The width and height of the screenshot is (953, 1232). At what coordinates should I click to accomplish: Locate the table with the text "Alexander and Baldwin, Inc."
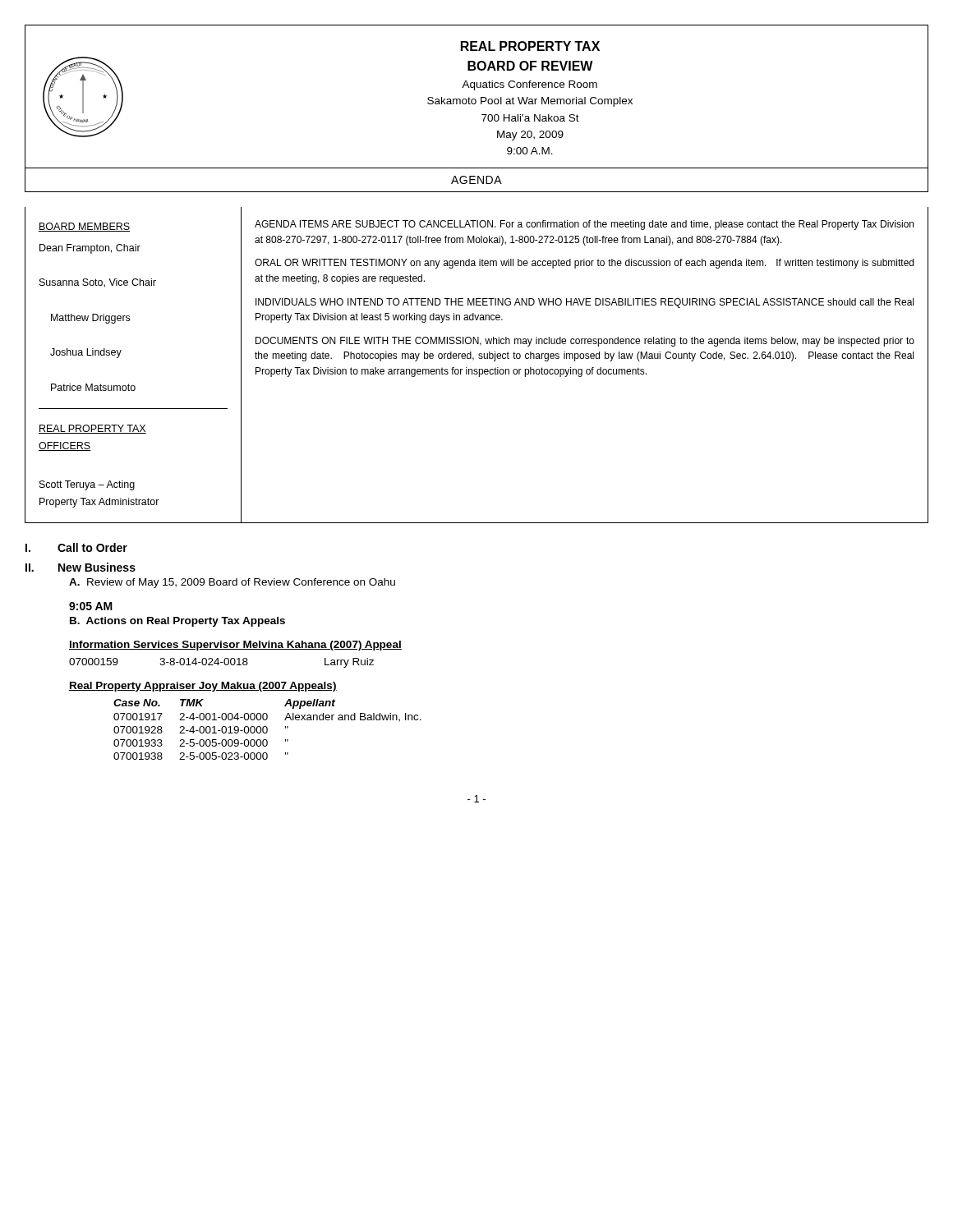499,730
